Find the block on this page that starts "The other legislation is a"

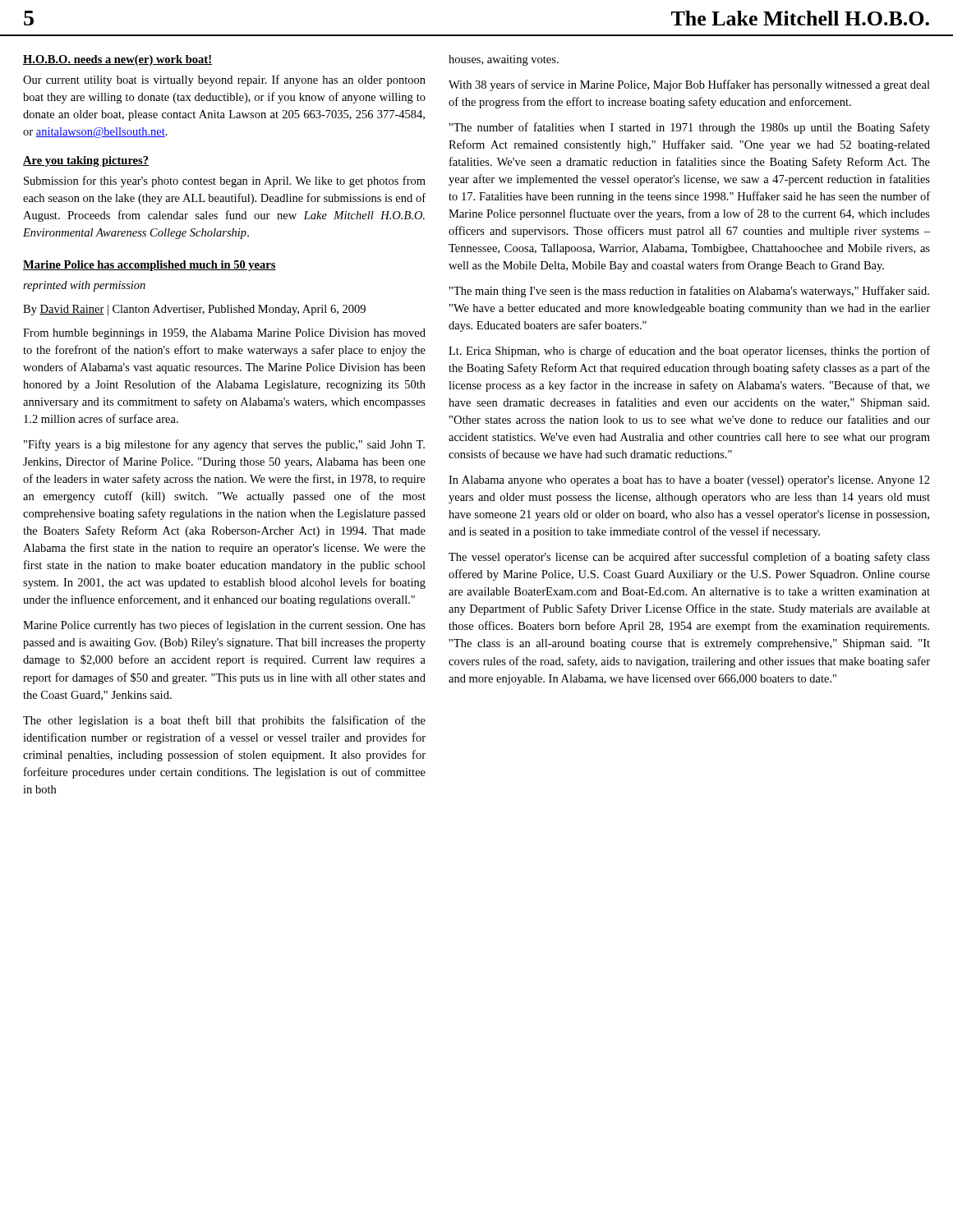(224, 754)
